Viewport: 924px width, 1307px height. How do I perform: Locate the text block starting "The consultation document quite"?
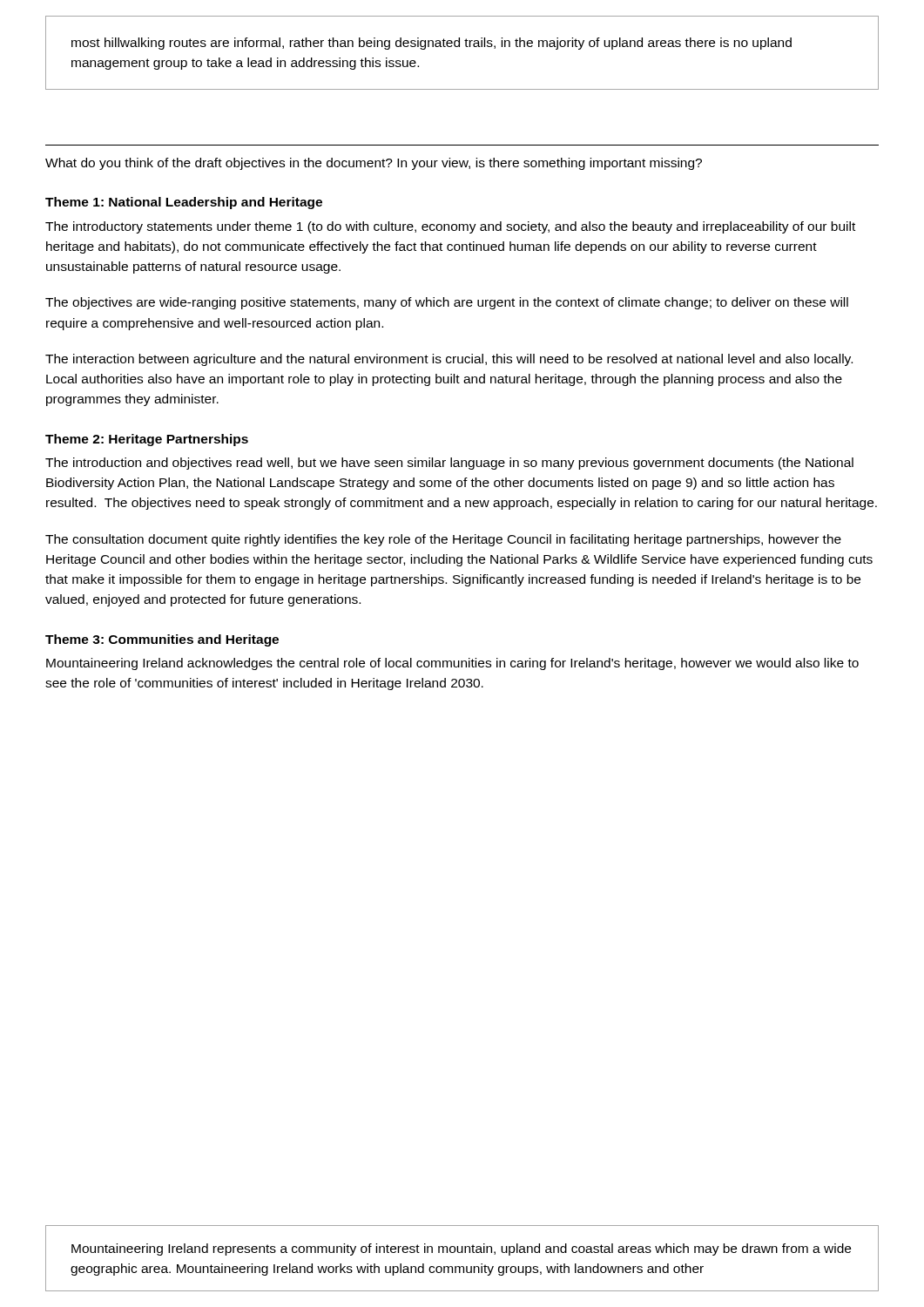[459, 569]
